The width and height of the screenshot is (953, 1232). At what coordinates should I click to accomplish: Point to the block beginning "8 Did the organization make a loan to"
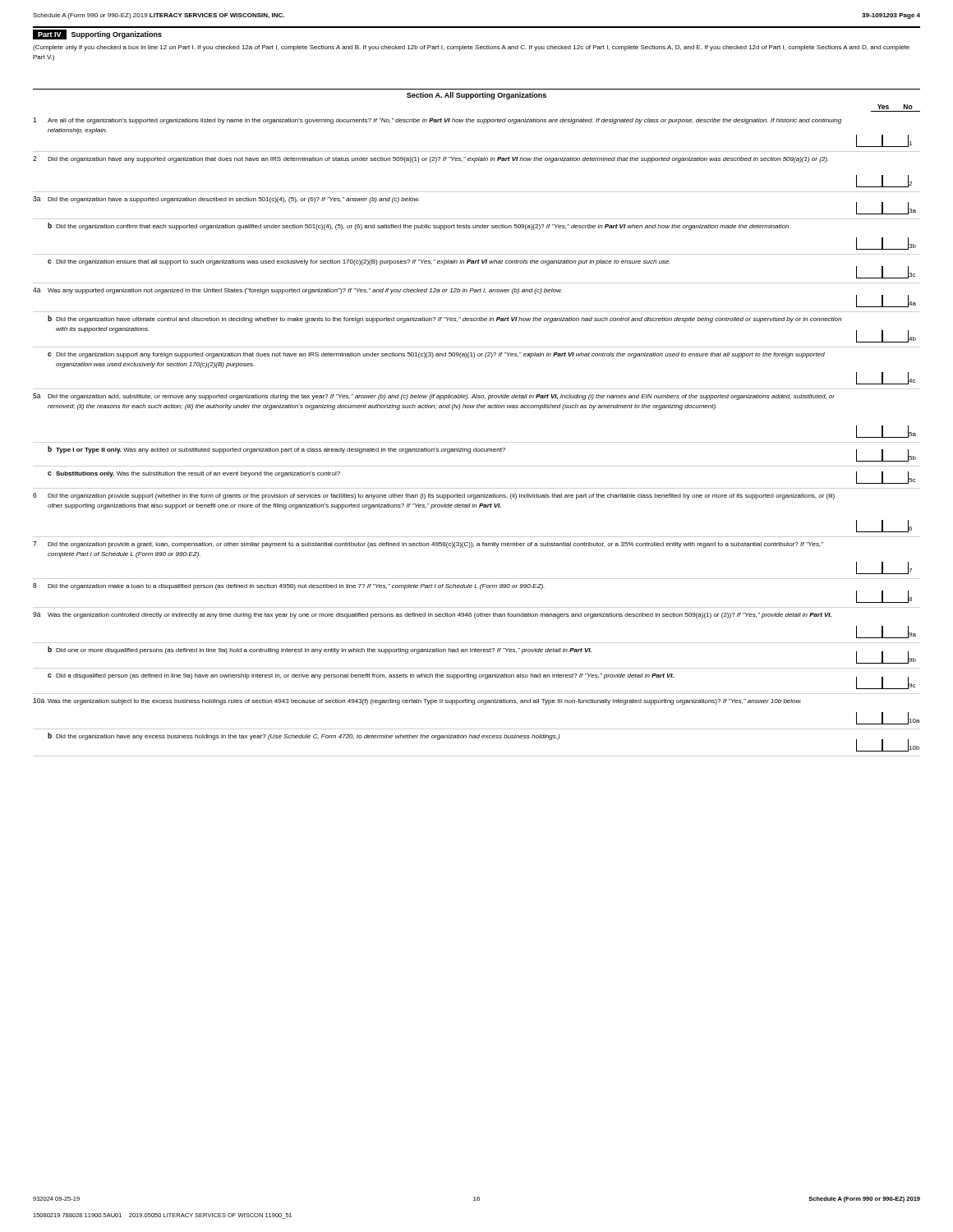476,593
